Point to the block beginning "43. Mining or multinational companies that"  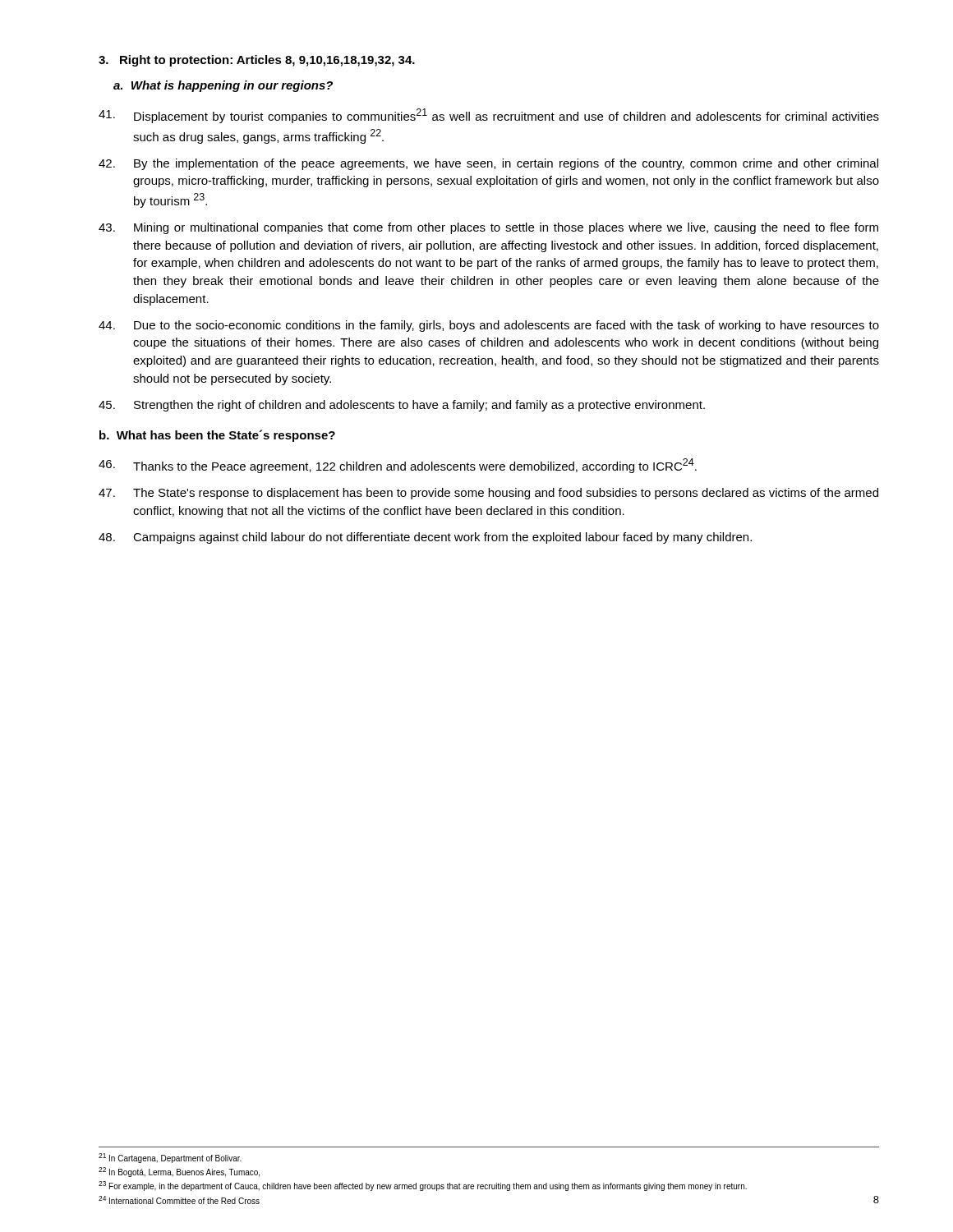click(x=489, y=263)
